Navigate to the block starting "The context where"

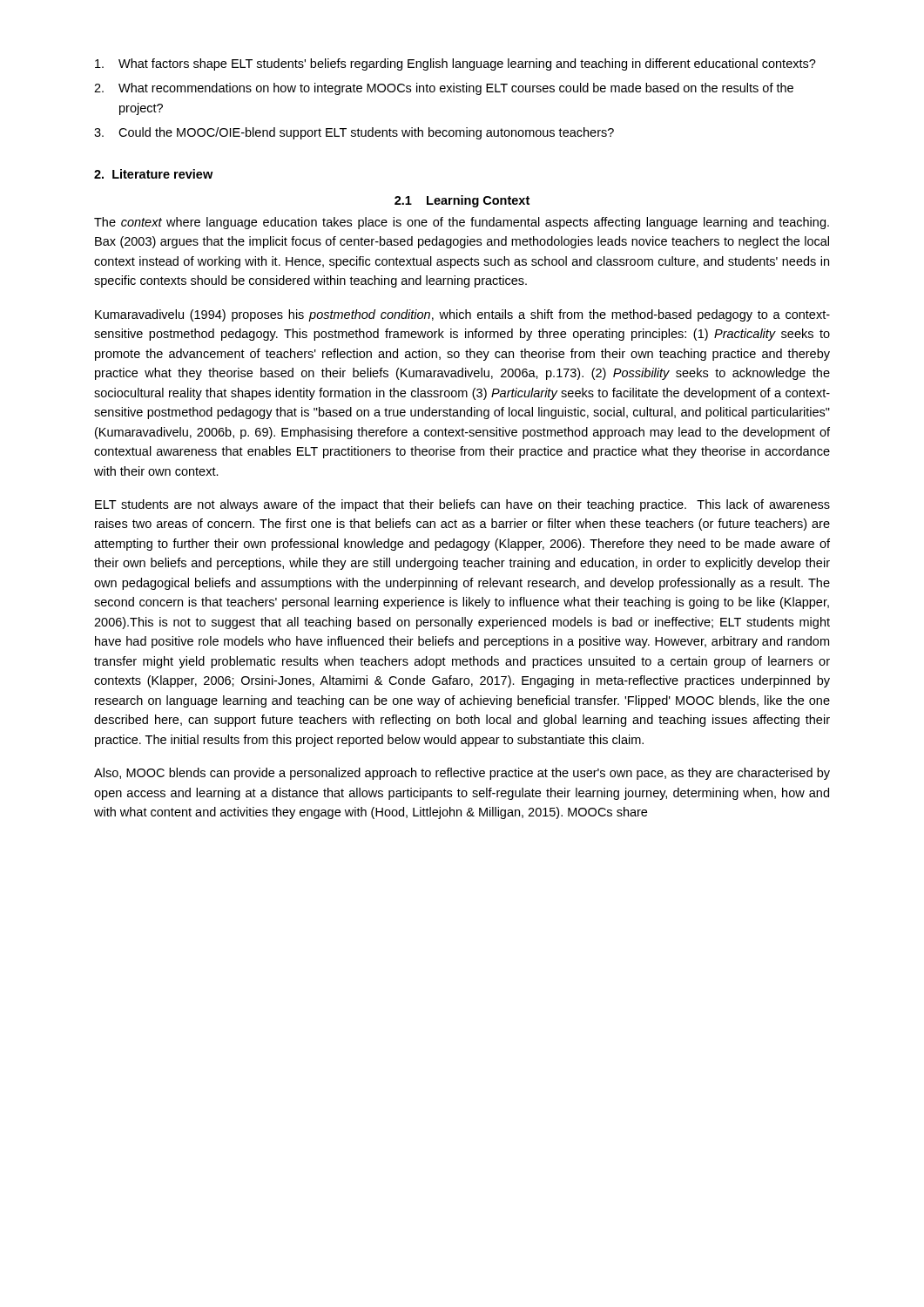462,251
